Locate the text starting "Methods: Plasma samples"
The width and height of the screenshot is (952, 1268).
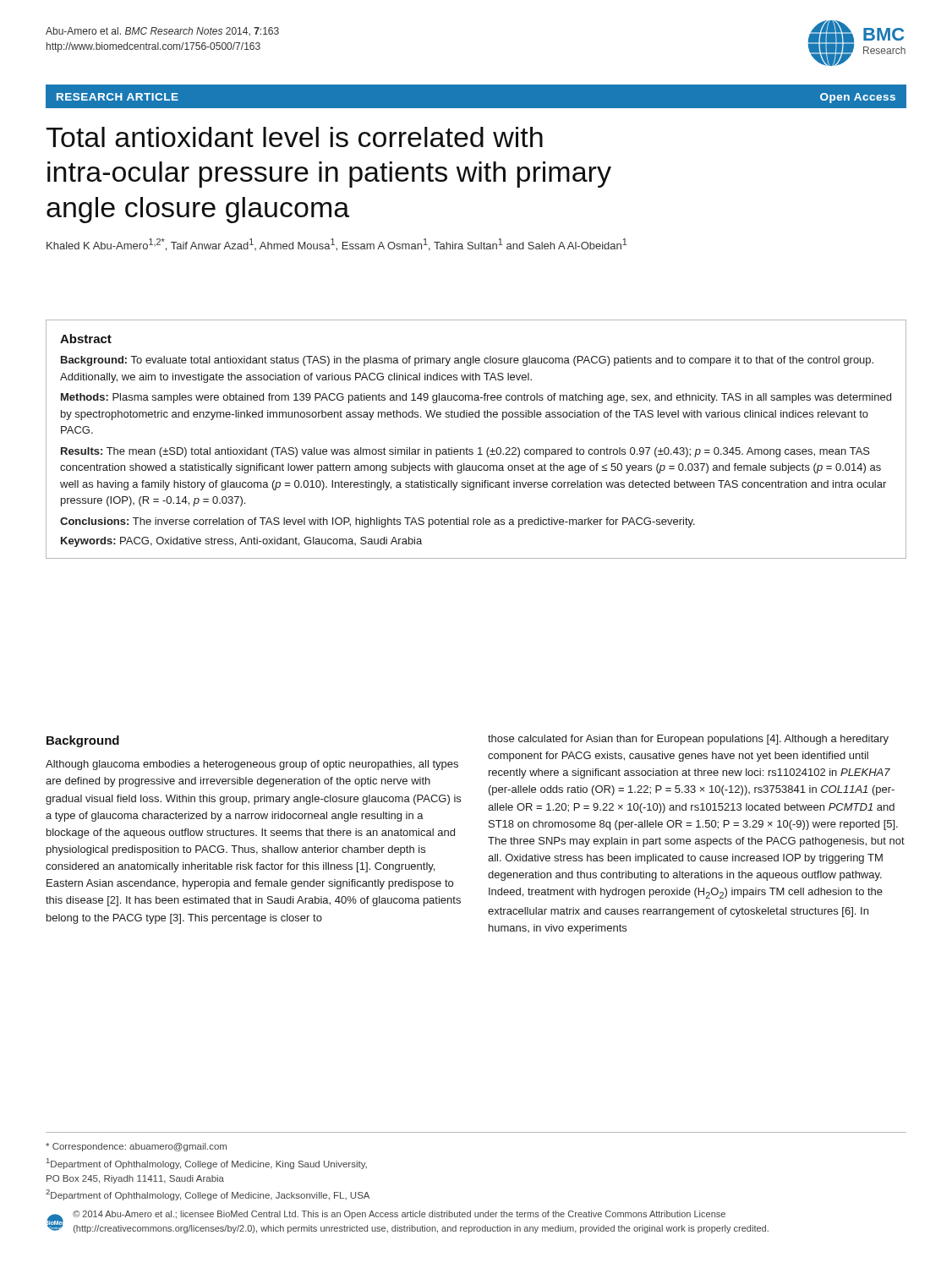pos(476,413)
